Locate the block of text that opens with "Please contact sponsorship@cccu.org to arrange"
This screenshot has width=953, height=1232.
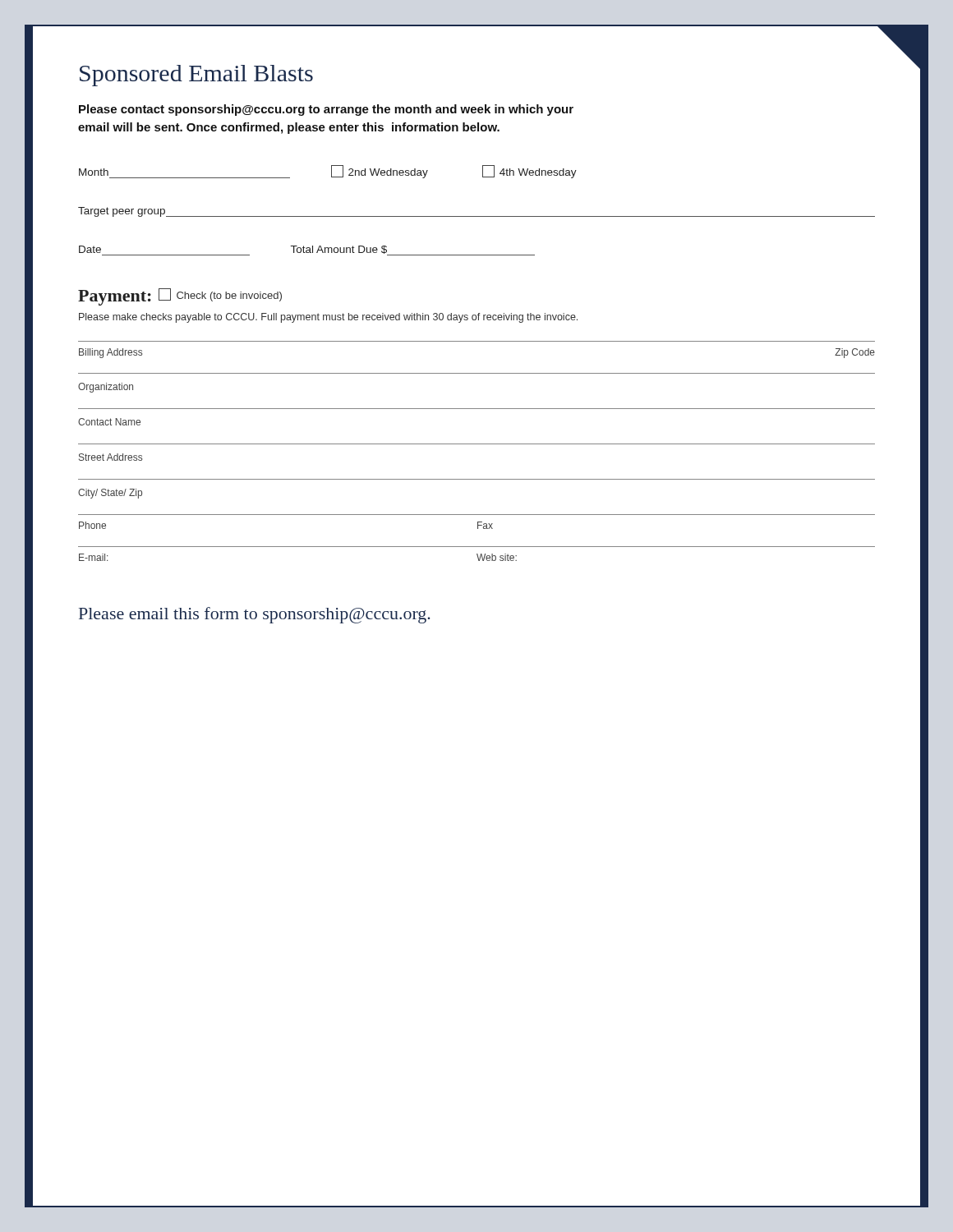(476, 118)
